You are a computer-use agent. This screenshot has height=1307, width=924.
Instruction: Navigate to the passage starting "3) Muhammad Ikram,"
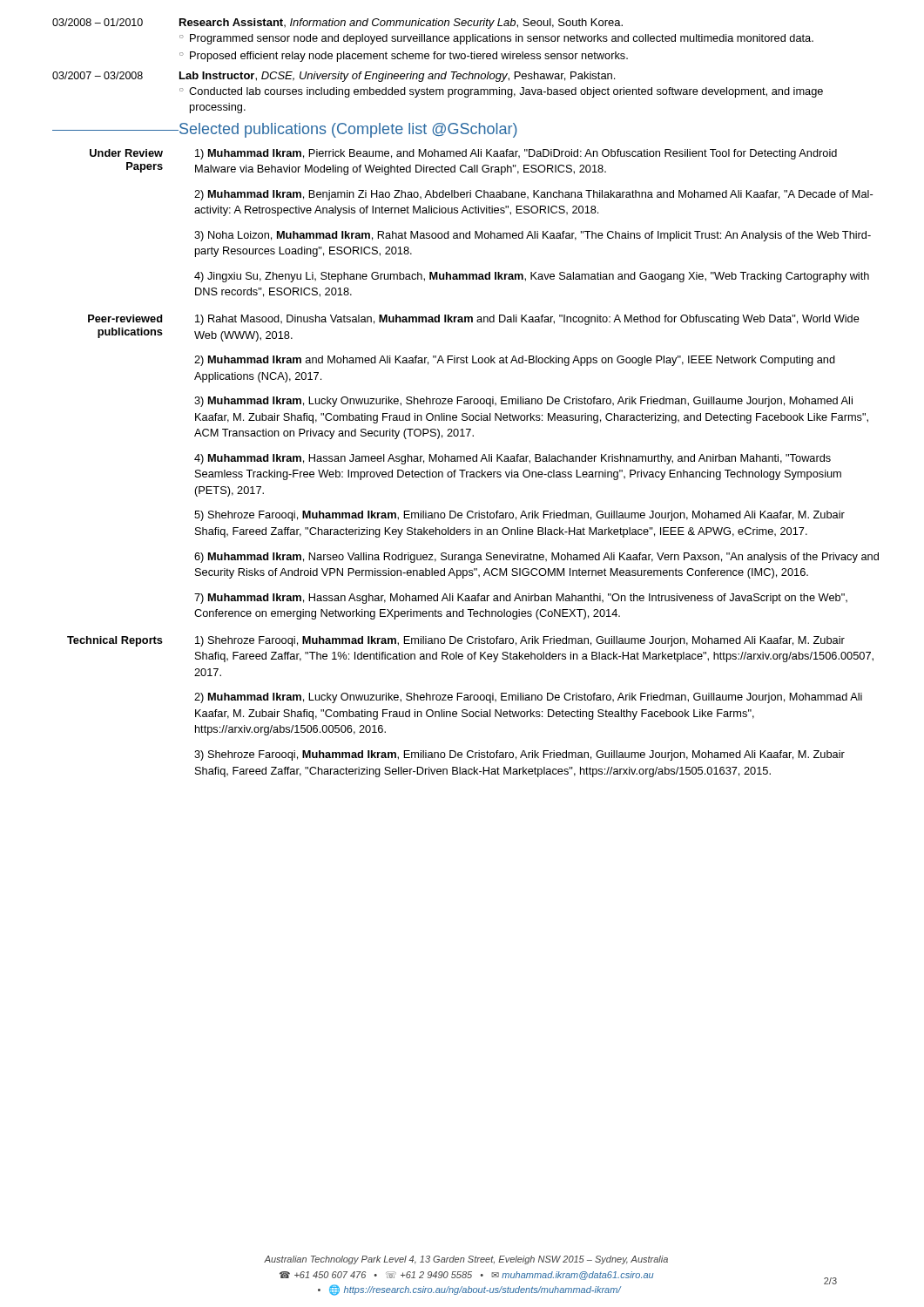point(532,417)
